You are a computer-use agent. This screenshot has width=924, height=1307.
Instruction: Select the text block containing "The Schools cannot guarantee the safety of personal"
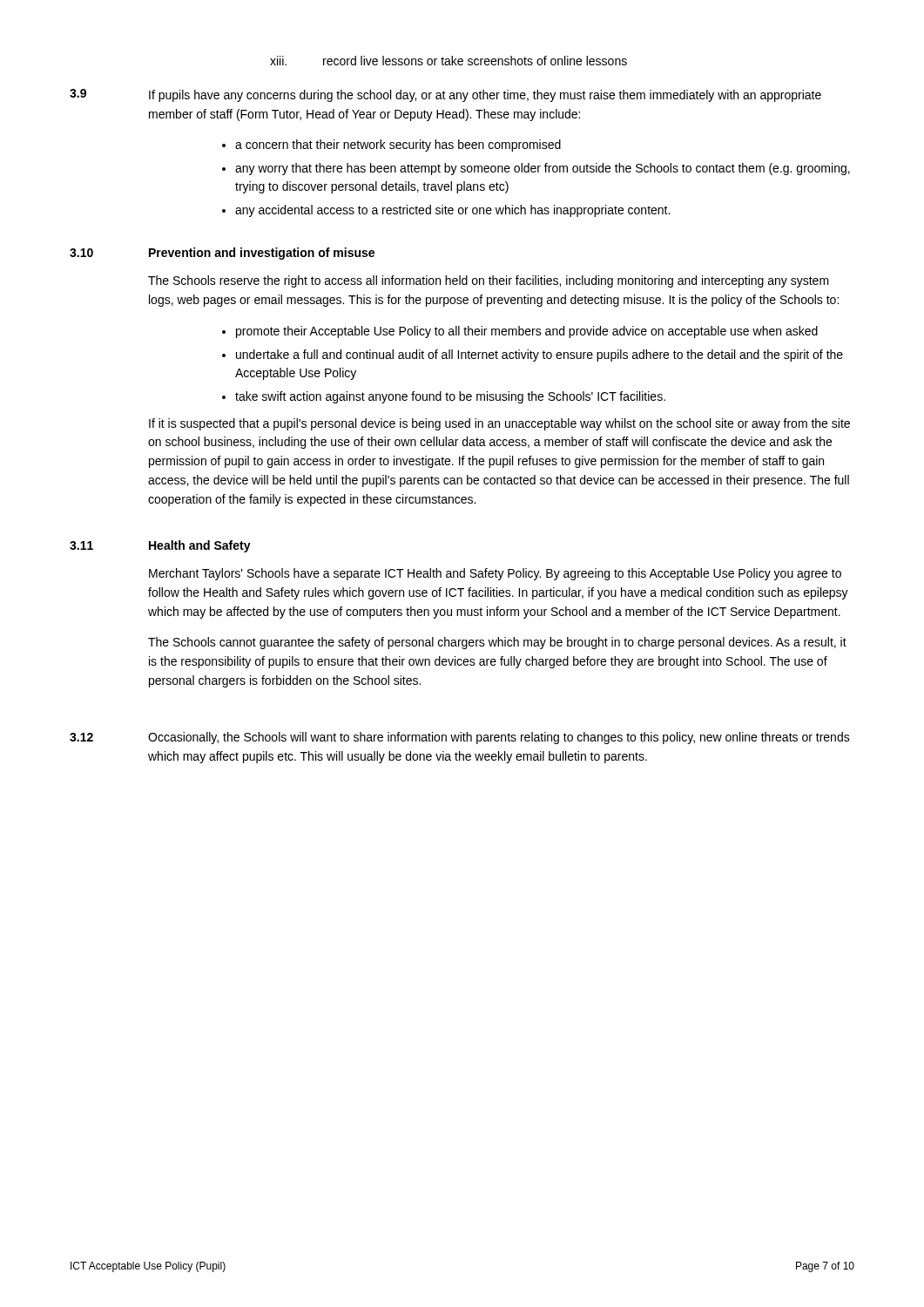point(497,661)
